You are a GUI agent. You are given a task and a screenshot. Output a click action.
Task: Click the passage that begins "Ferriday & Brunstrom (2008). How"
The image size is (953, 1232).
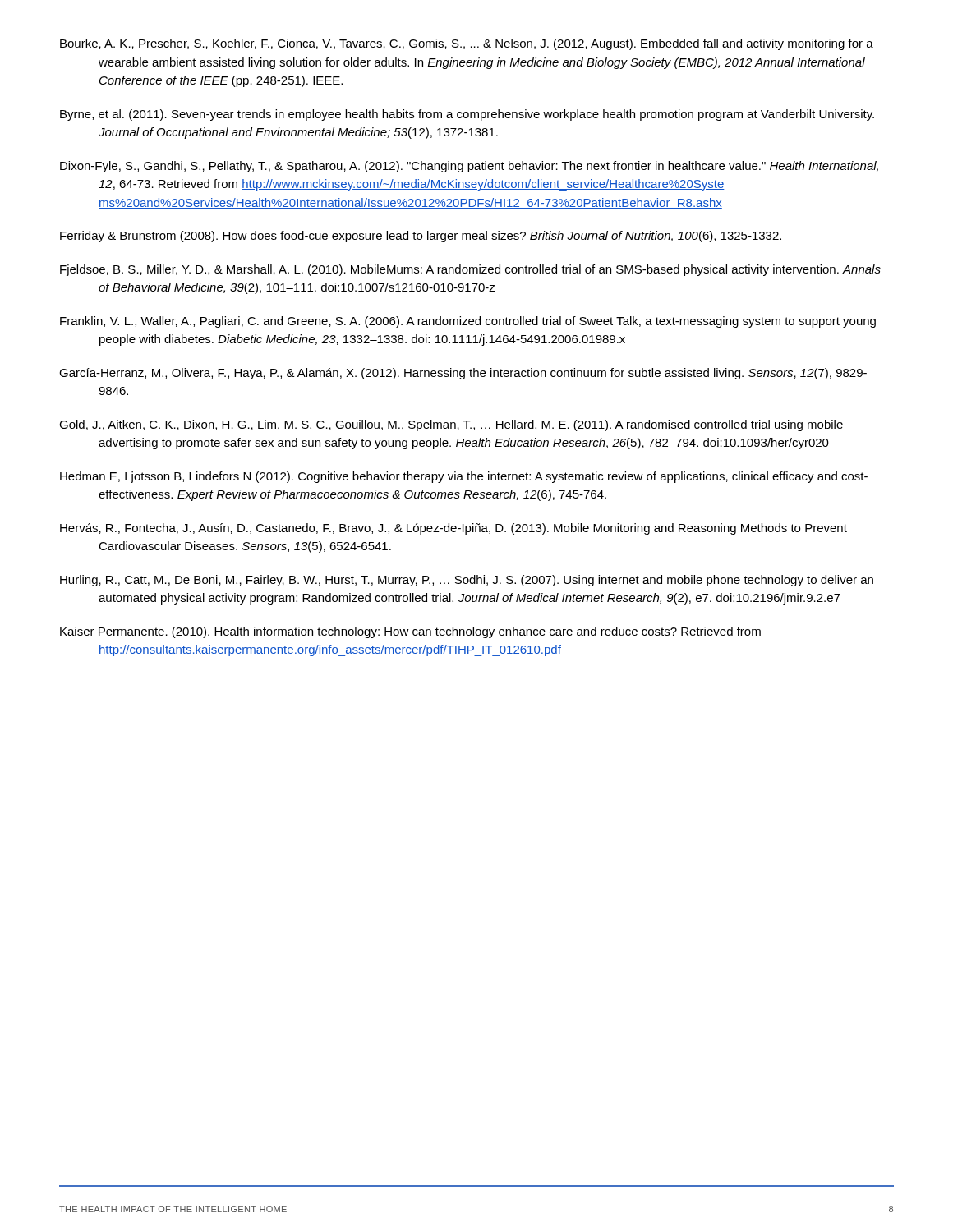pyautogui.click(x=476, y=236)
